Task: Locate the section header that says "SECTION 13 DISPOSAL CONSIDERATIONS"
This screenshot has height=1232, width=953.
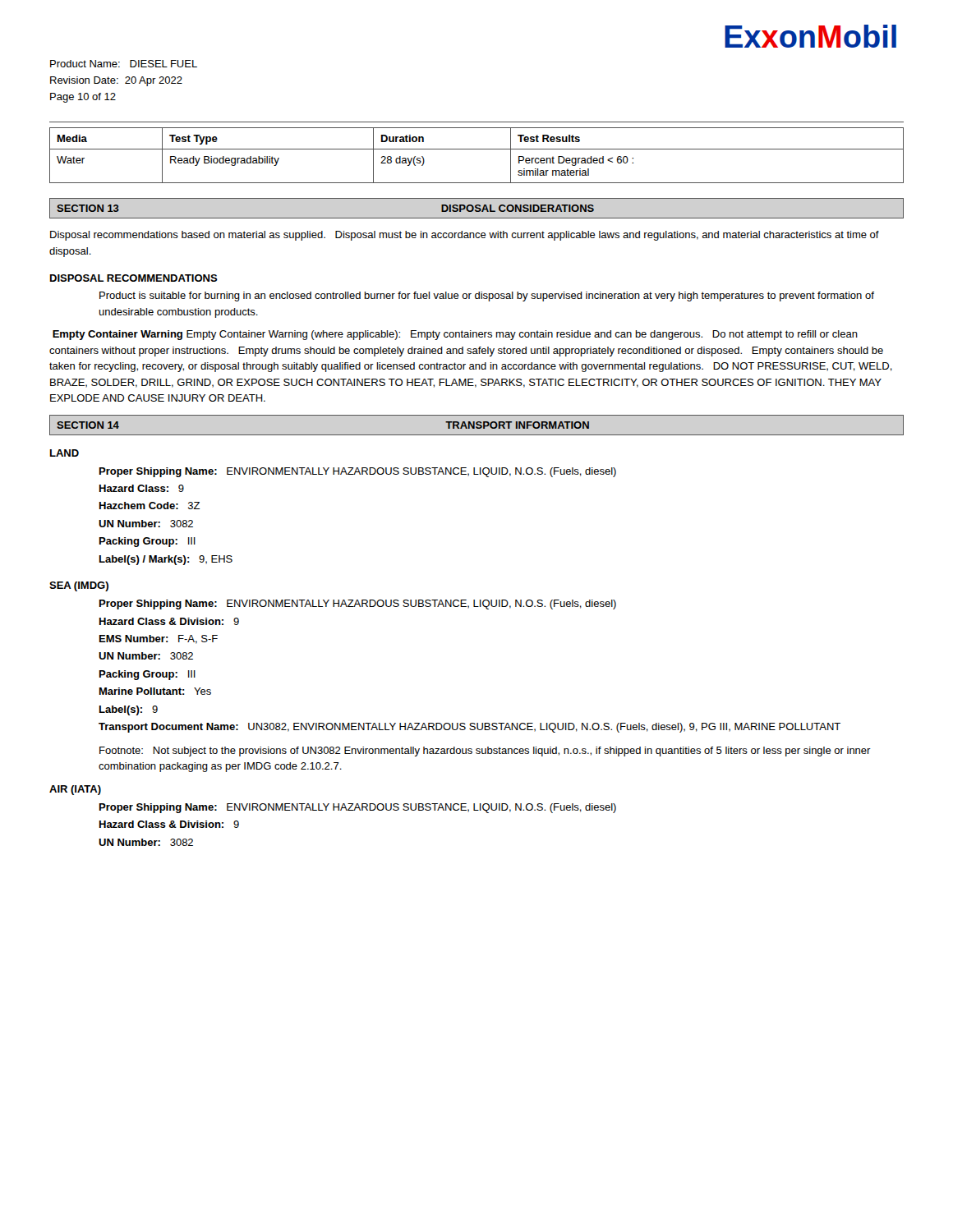Action: 476,208
